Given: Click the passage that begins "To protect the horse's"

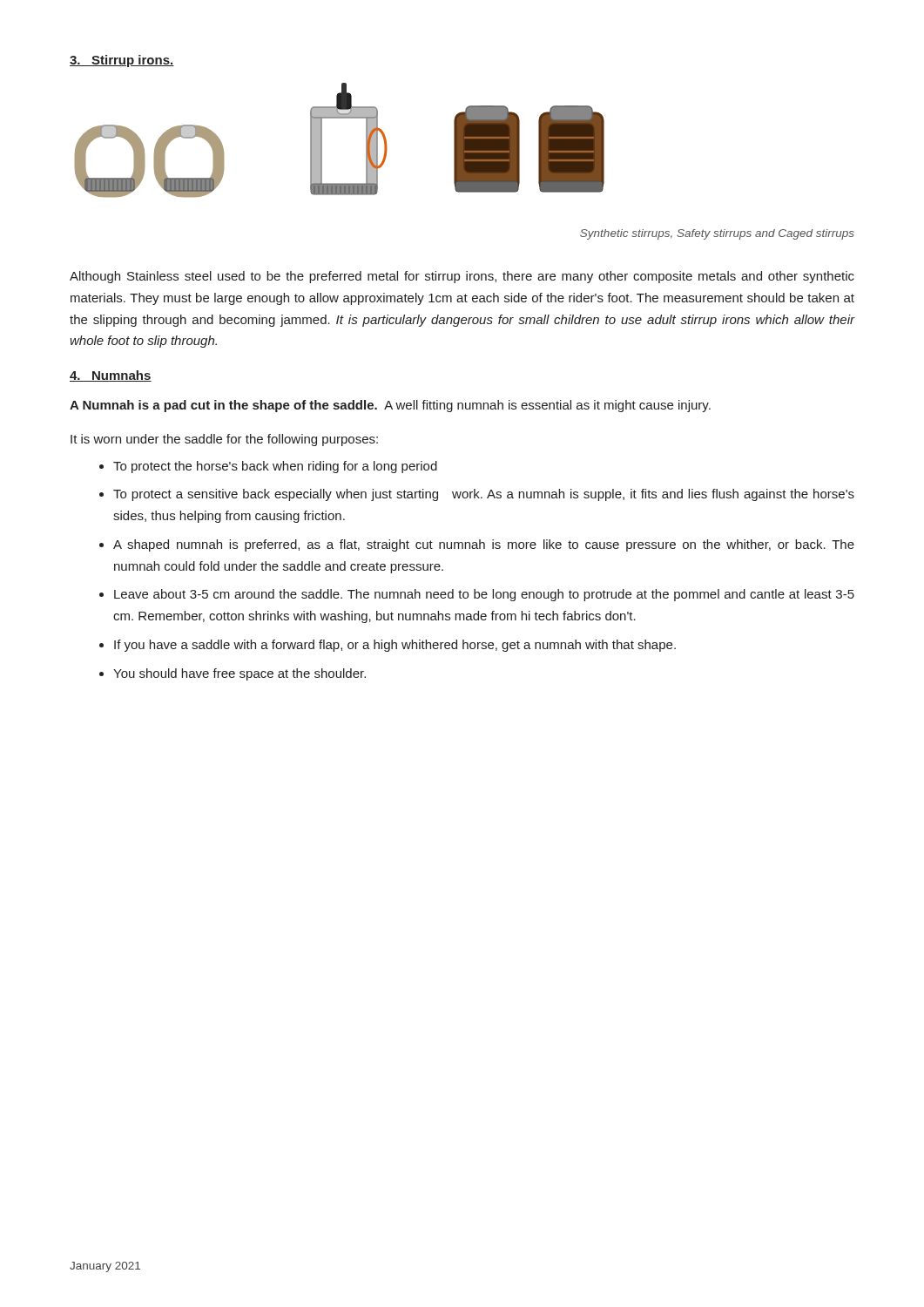Looking at the screenshot, I should 275,465.
